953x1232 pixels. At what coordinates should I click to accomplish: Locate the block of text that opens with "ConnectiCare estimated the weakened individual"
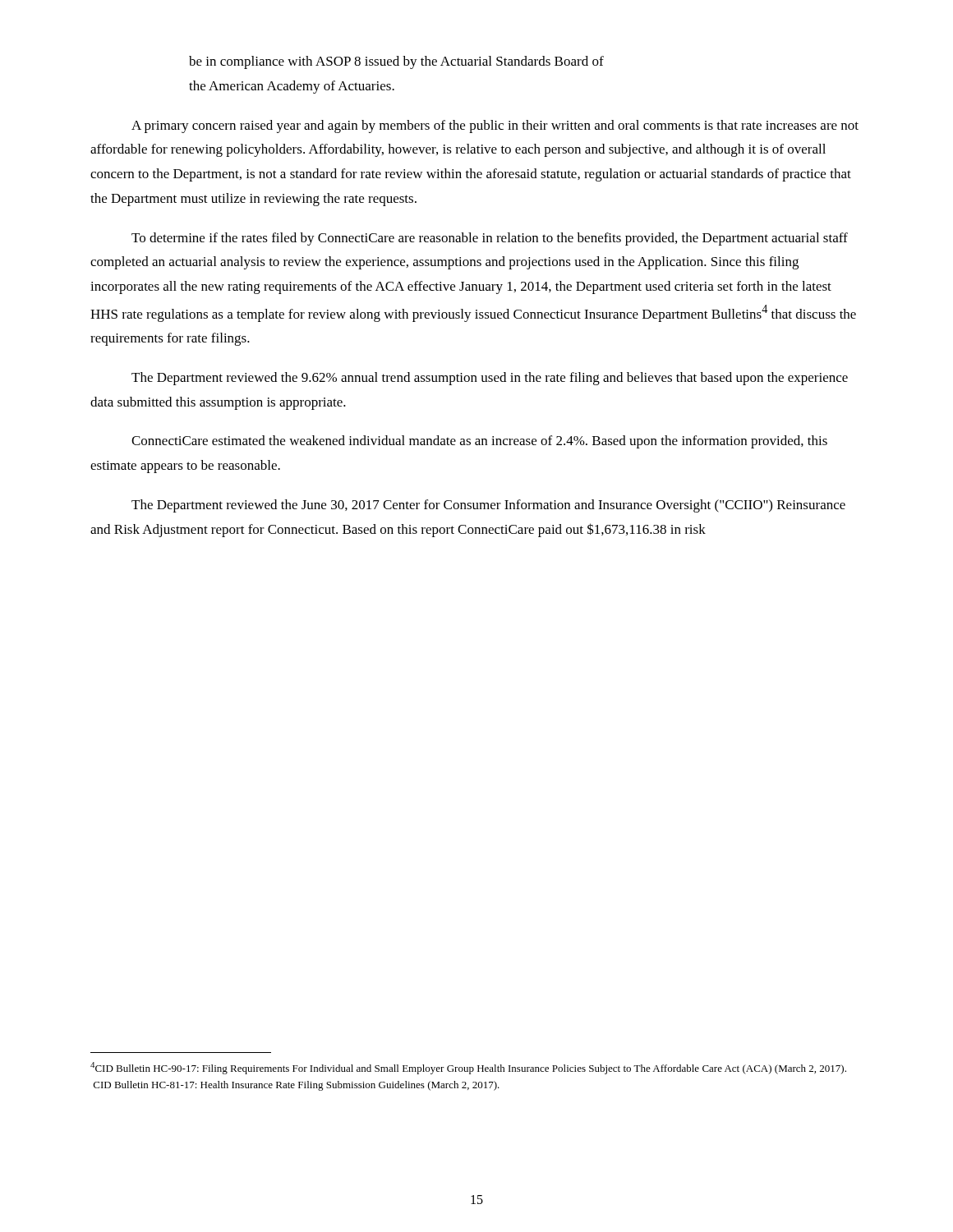pos(459,453)
